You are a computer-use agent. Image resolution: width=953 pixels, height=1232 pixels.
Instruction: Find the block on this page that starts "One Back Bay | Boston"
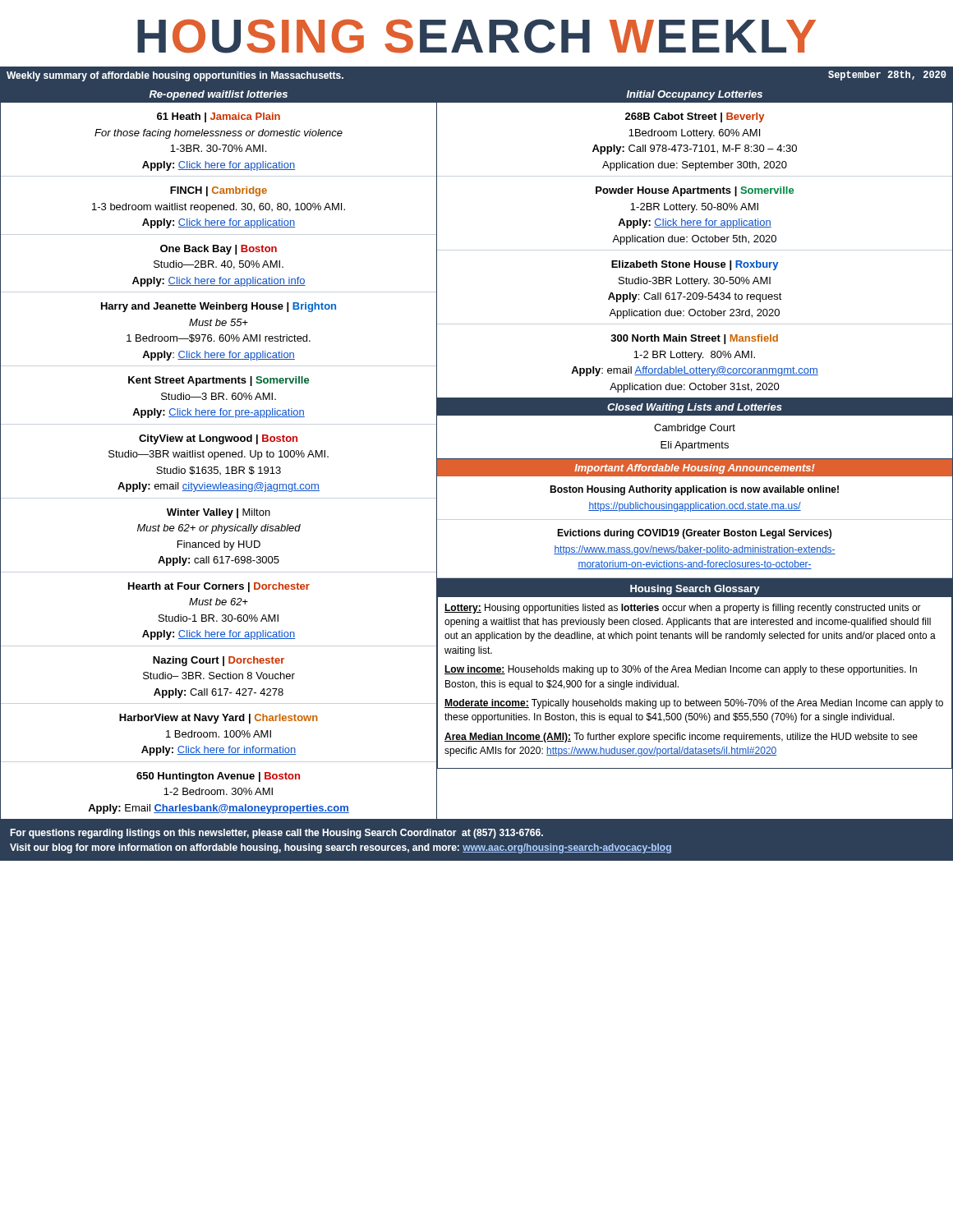pyautogui.click(x=219, y=264)
